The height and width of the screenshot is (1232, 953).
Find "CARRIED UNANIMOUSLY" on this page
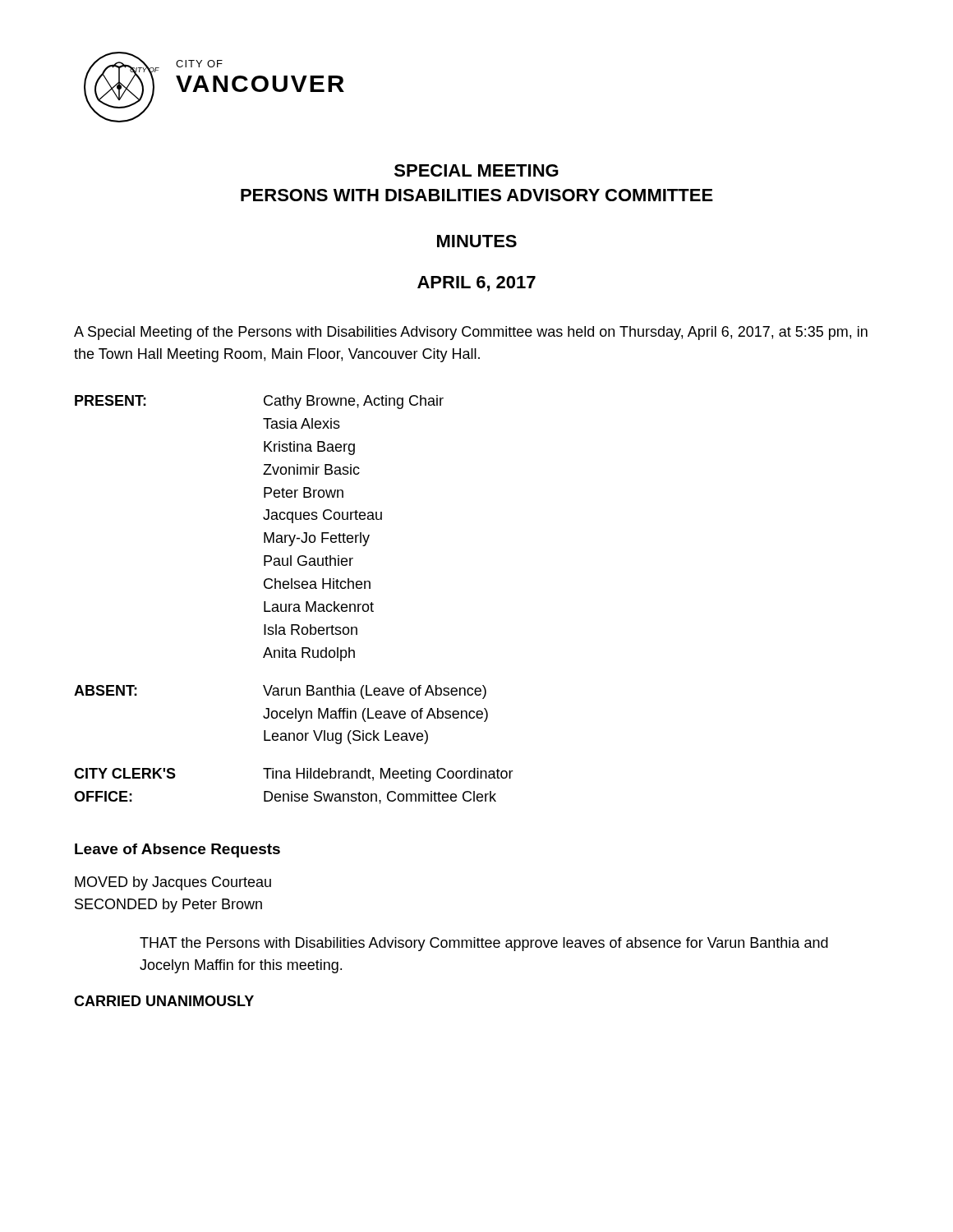(x=164, y=1001)
